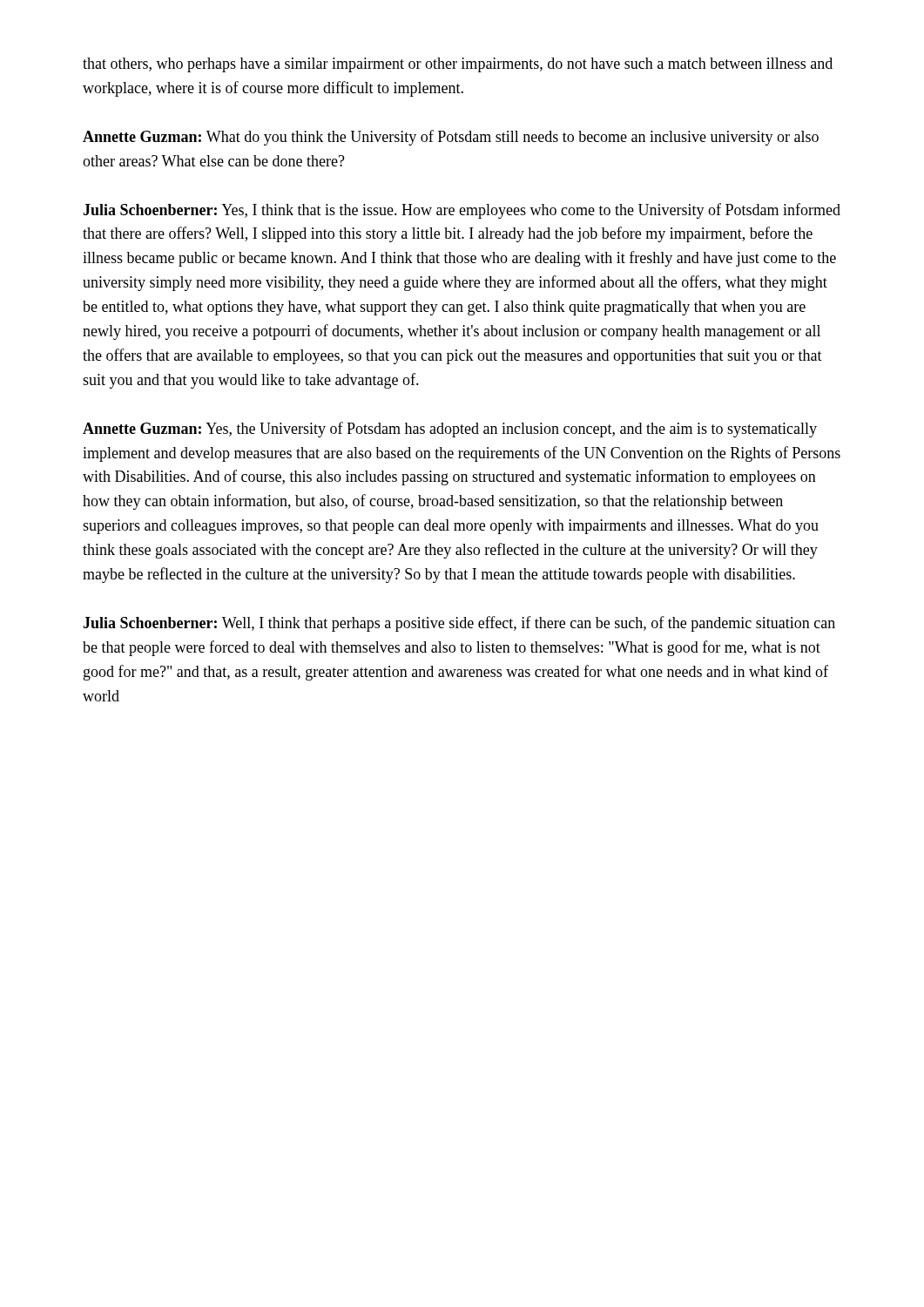
Task: Point to the block beginning "that others, who perhaps have"
Action: [458, 76]
